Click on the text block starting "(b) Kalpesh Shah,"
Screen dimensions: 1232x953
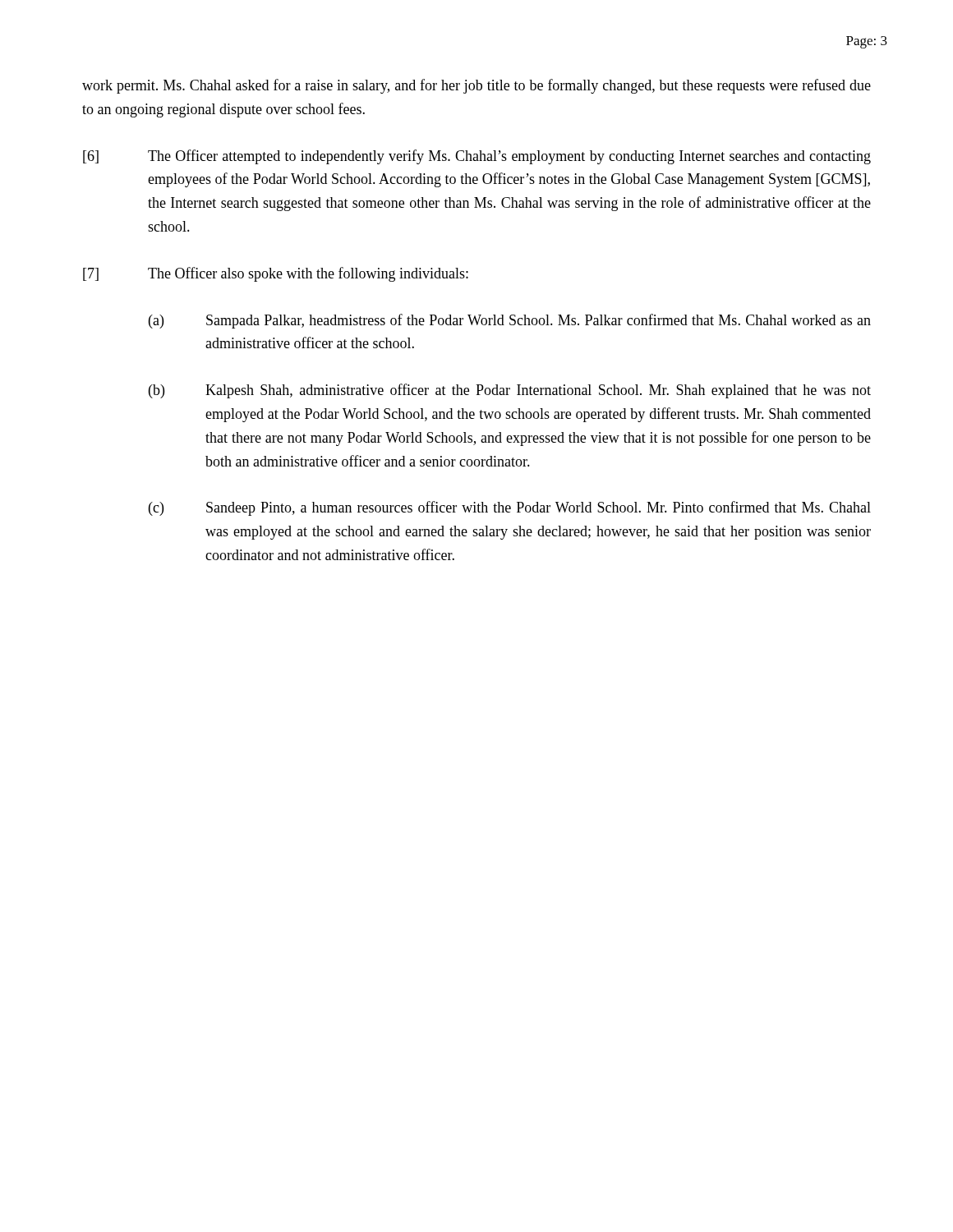click(509, 426)
